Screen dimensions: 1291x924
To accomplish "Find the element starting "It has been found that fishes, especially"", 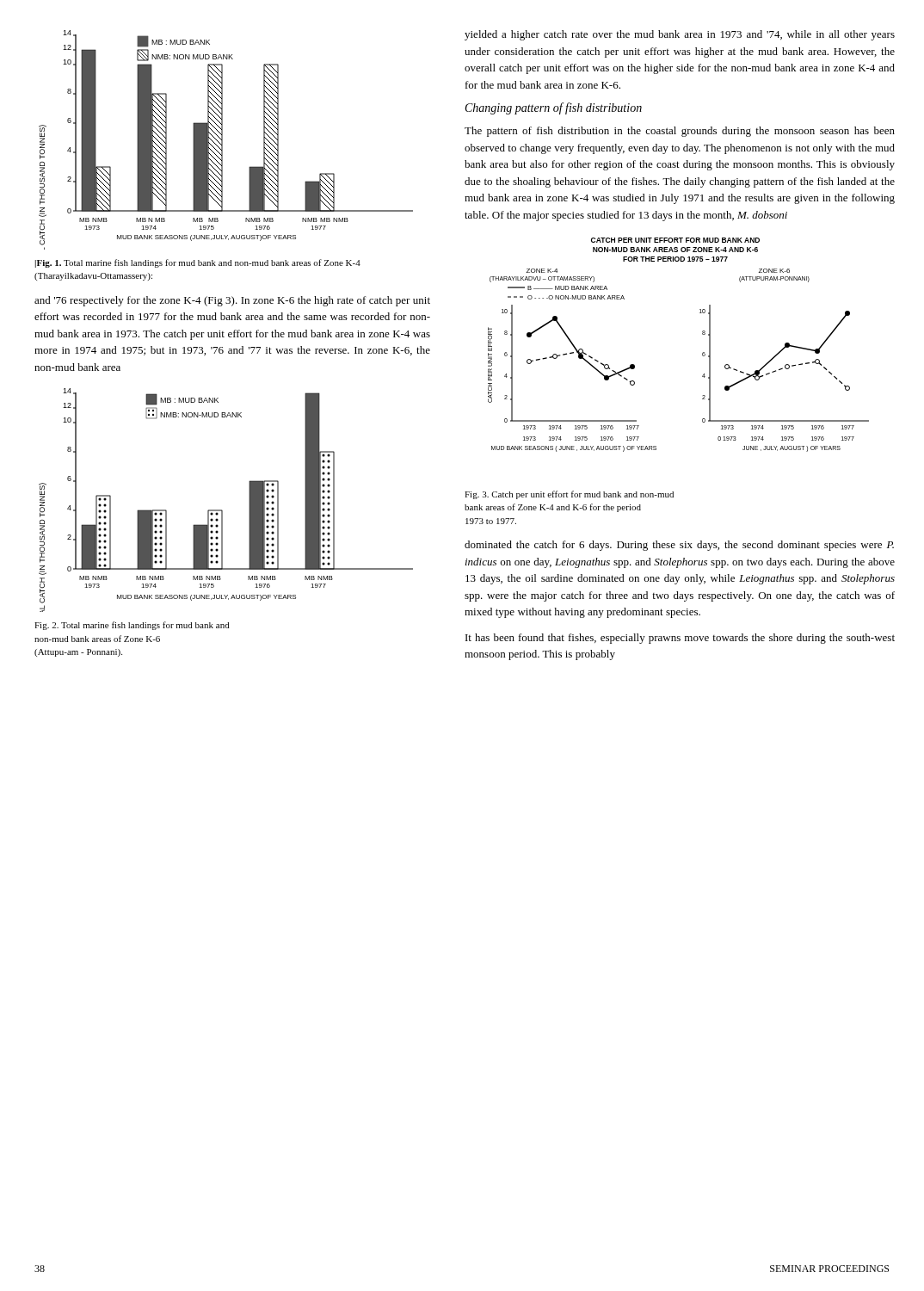I will coord(680,645).
